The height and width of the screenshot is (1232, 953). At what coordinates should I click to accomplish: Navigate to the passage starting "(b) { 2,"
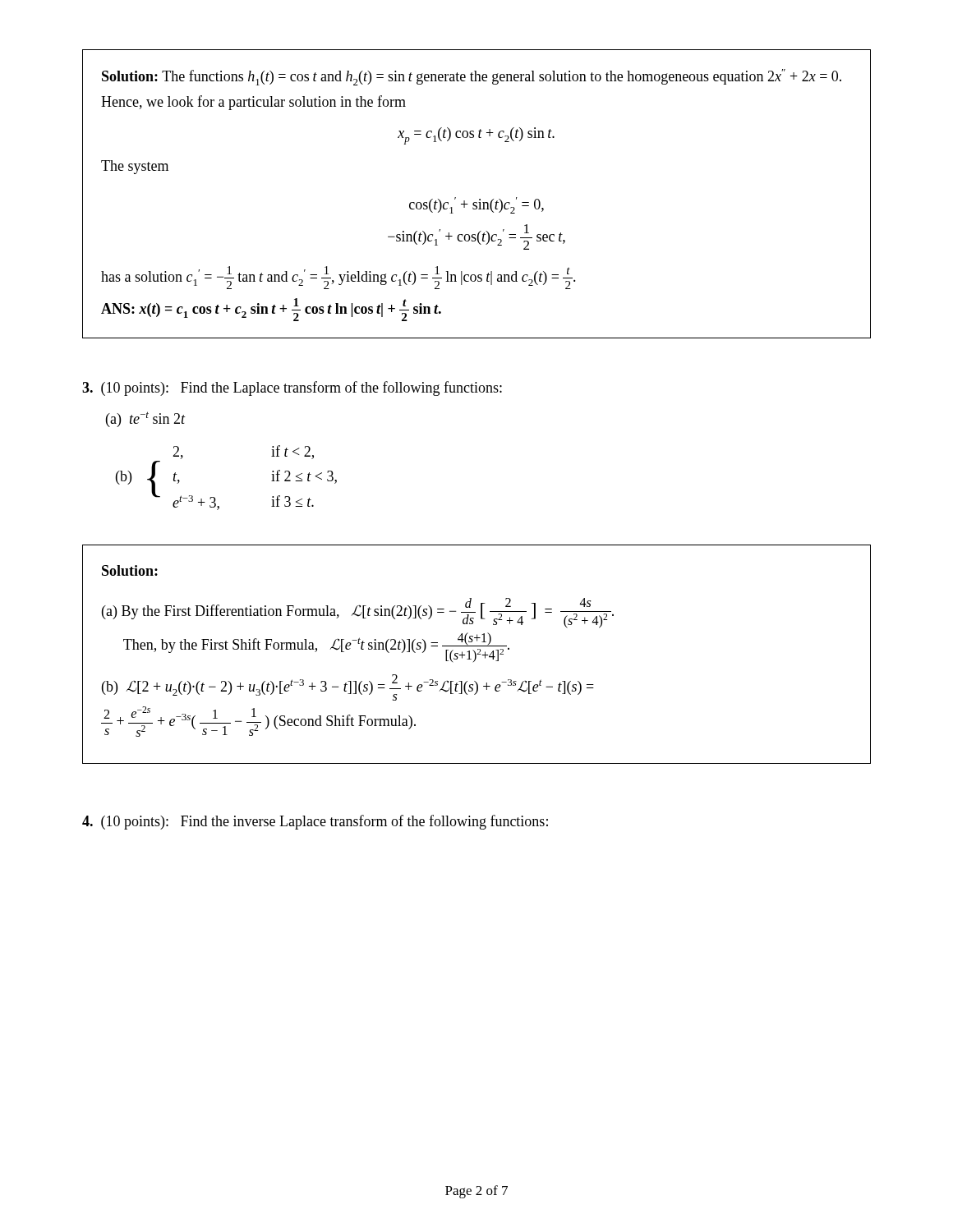point(176,452)
